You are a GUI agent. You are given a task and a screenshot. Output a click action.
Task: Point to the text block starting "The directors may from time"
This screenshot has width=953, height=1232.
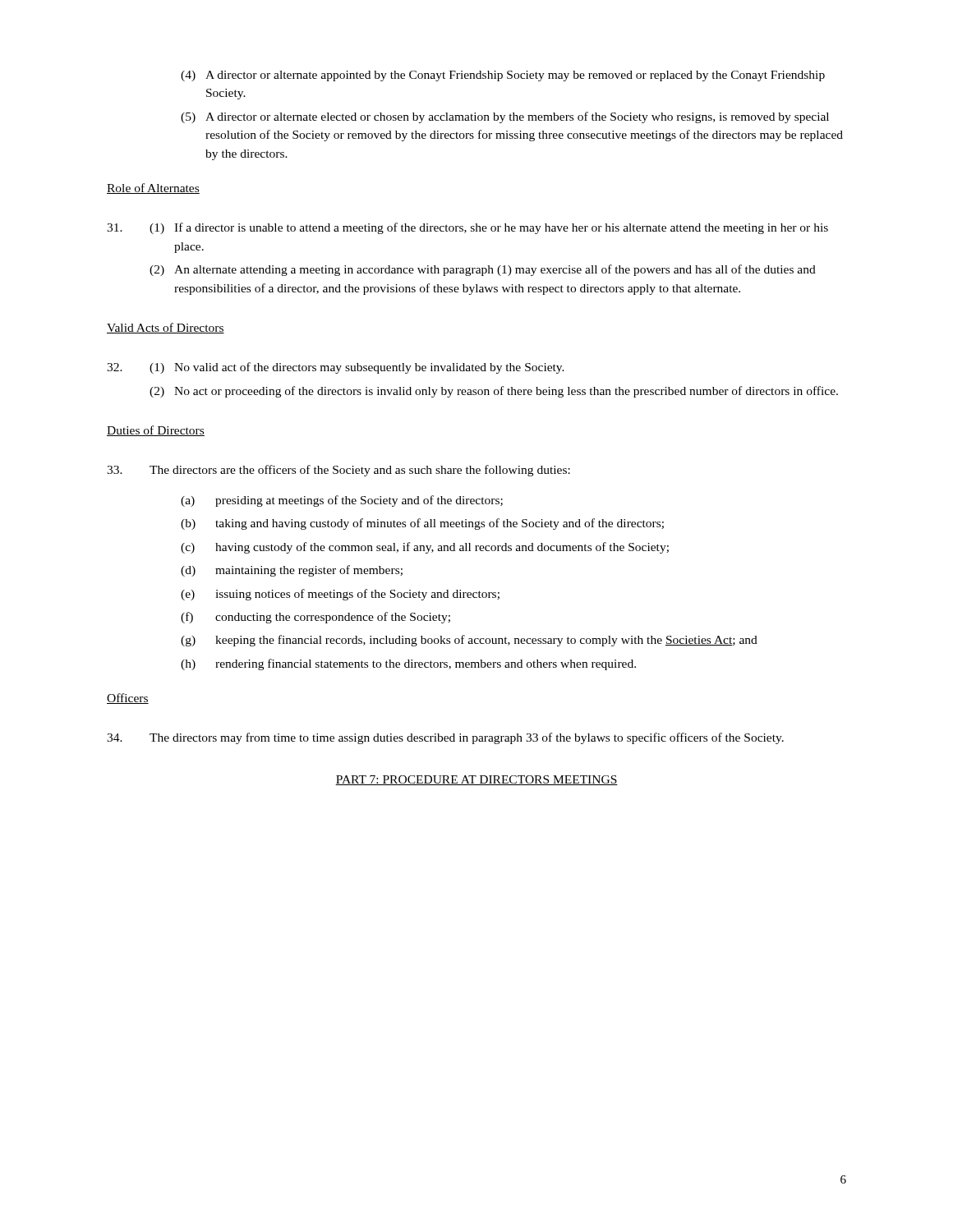(x=446, y=738)
